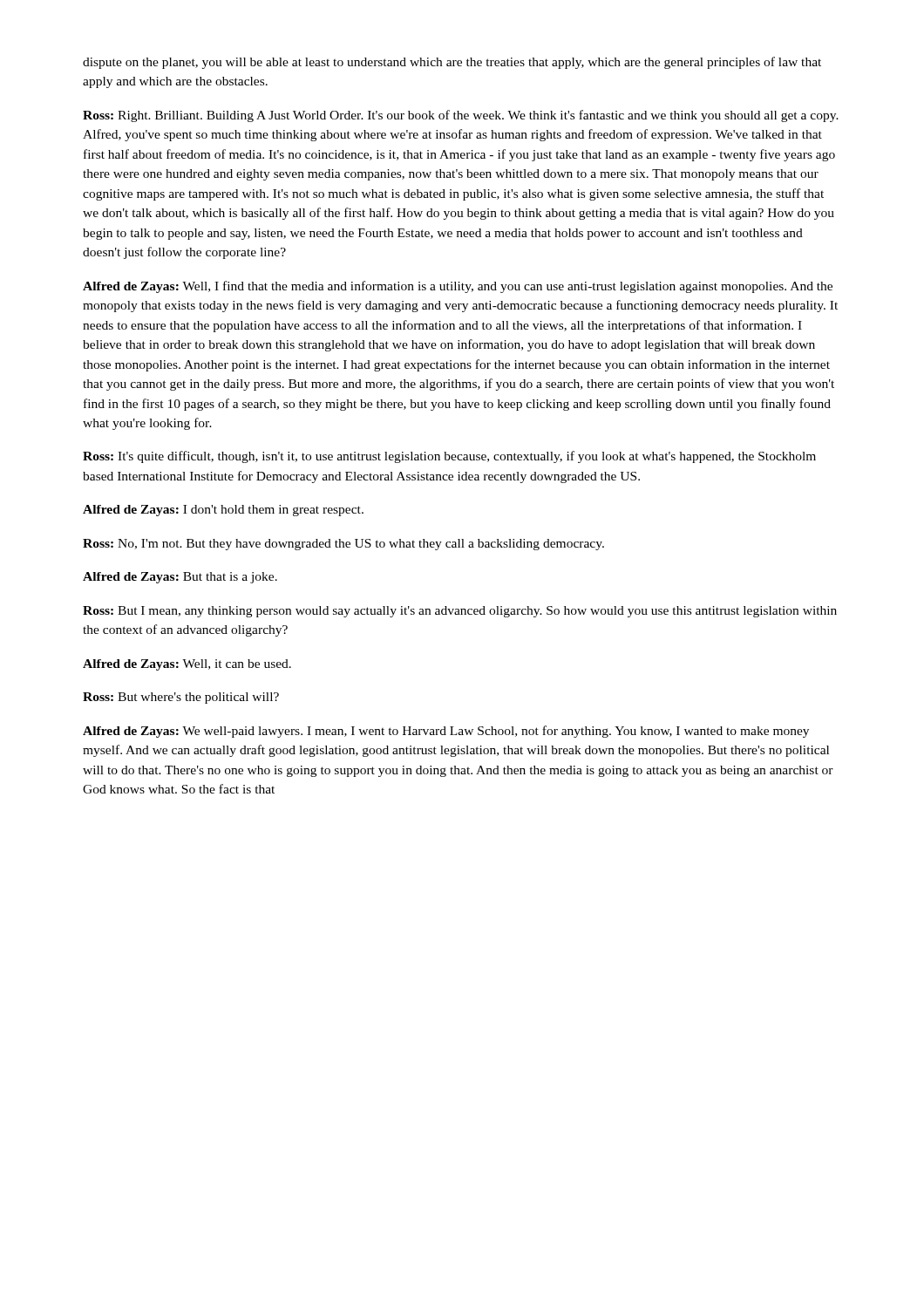This screenshot has height=1308, width=924.
Task: Select the text block with the text "Alfred de Zayas: I don't"
Action: point(223,509)
